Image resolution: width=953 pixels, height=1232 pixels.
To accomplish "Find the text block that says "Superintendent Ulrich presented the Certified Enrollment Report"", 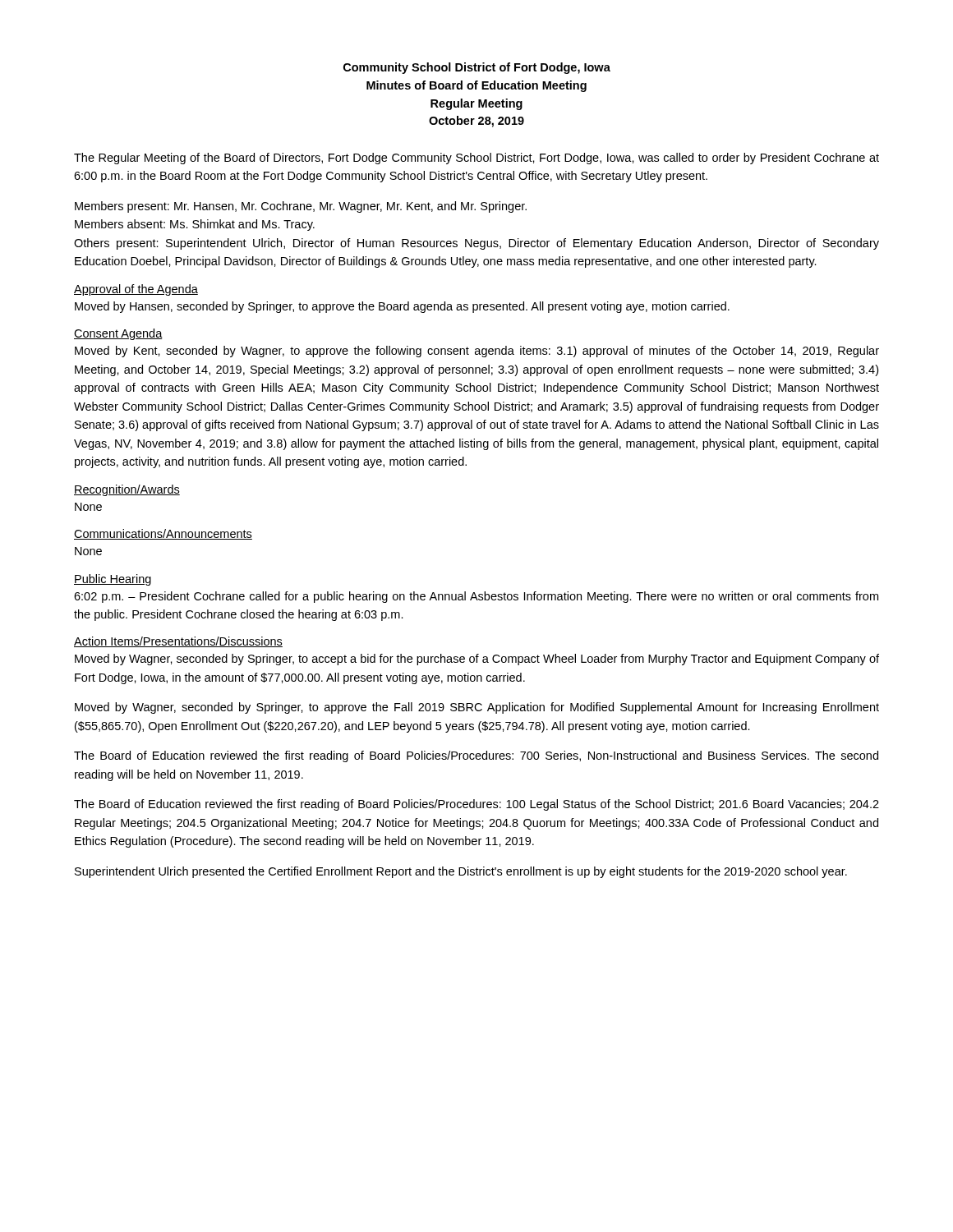I will [x=461, y=871].
